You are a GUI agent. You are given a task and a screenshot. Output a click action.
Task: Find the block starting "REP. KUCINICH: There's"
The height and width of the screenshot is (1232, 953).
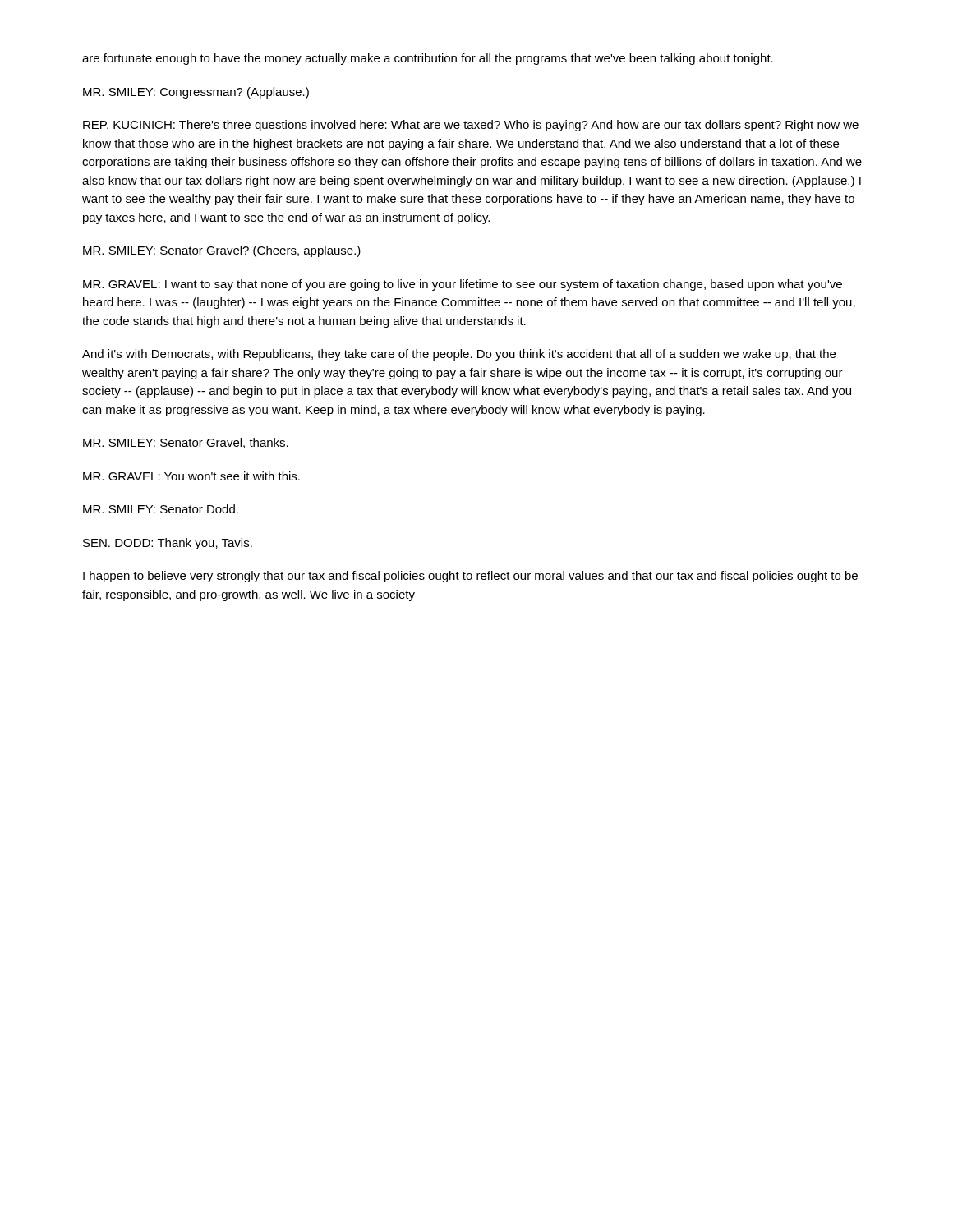[472, 171]
